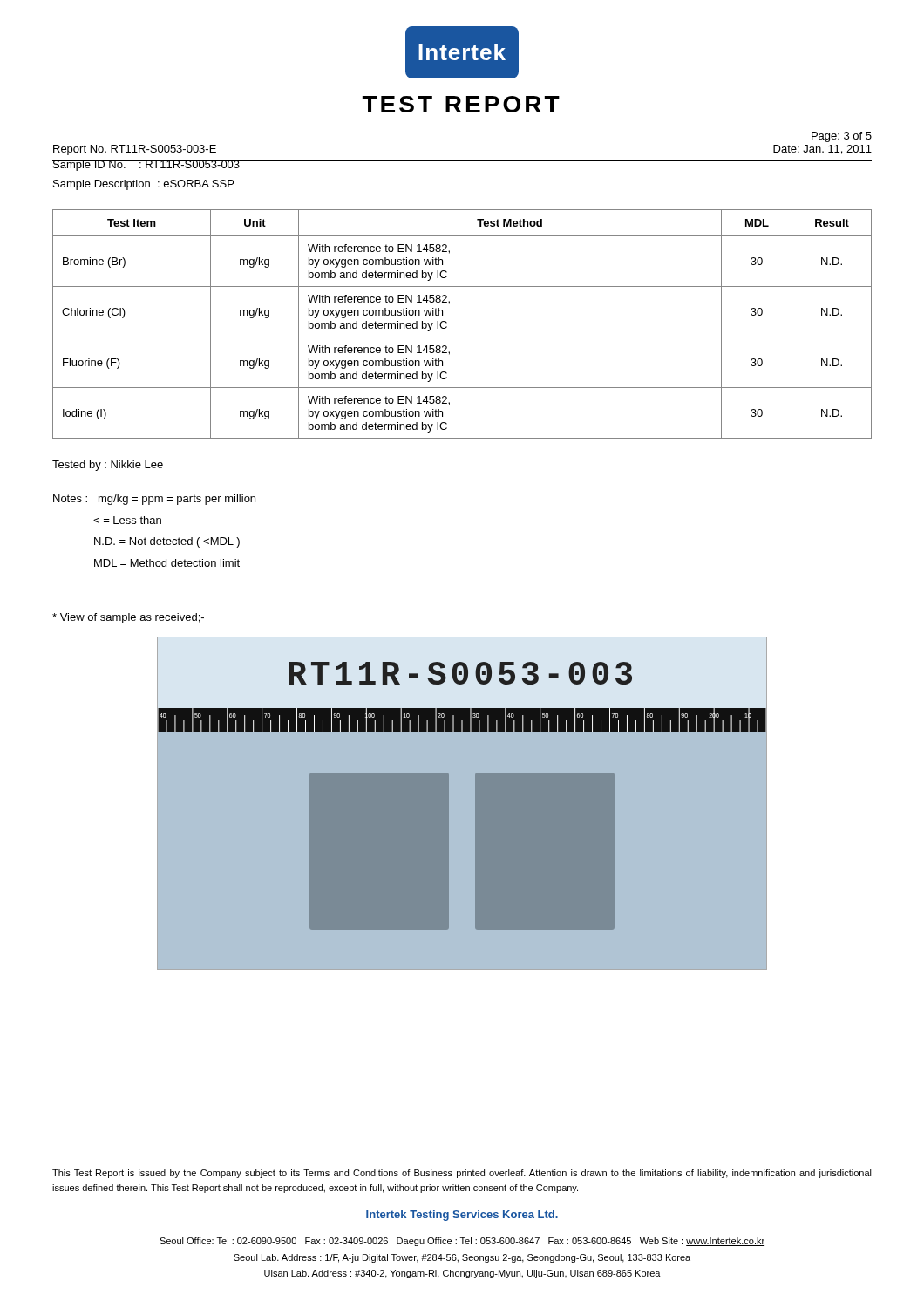Viewport: 924px width, 1308px height.
Task: Click on the block starting "Report No. RT11R-S0053-003-E"
Action: coord(134,149)
